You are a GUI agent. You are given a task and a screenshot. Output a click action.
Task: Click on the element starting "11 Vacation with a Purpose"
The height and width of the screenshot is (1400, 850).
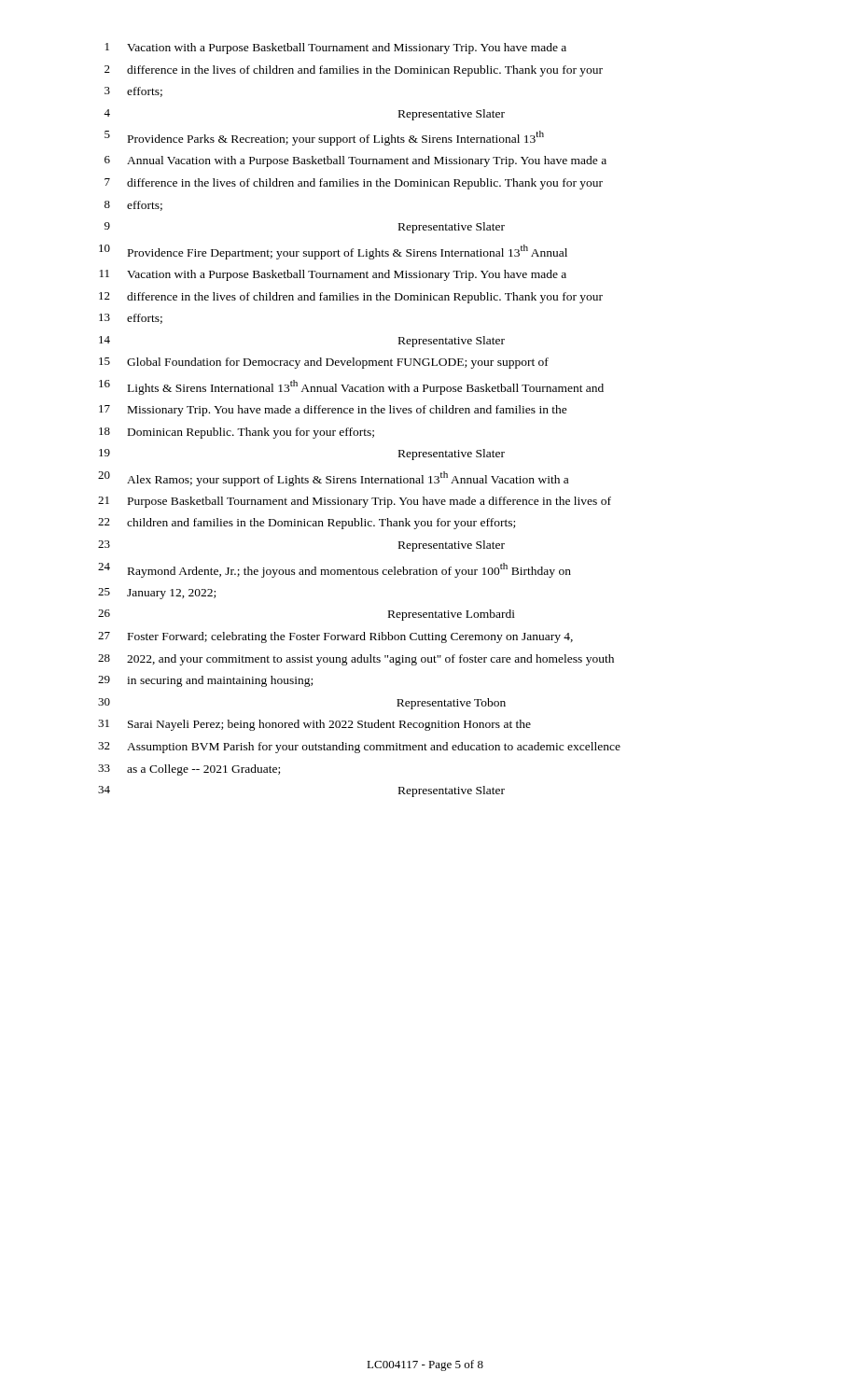pyautogui.click(x=425, y=274)
